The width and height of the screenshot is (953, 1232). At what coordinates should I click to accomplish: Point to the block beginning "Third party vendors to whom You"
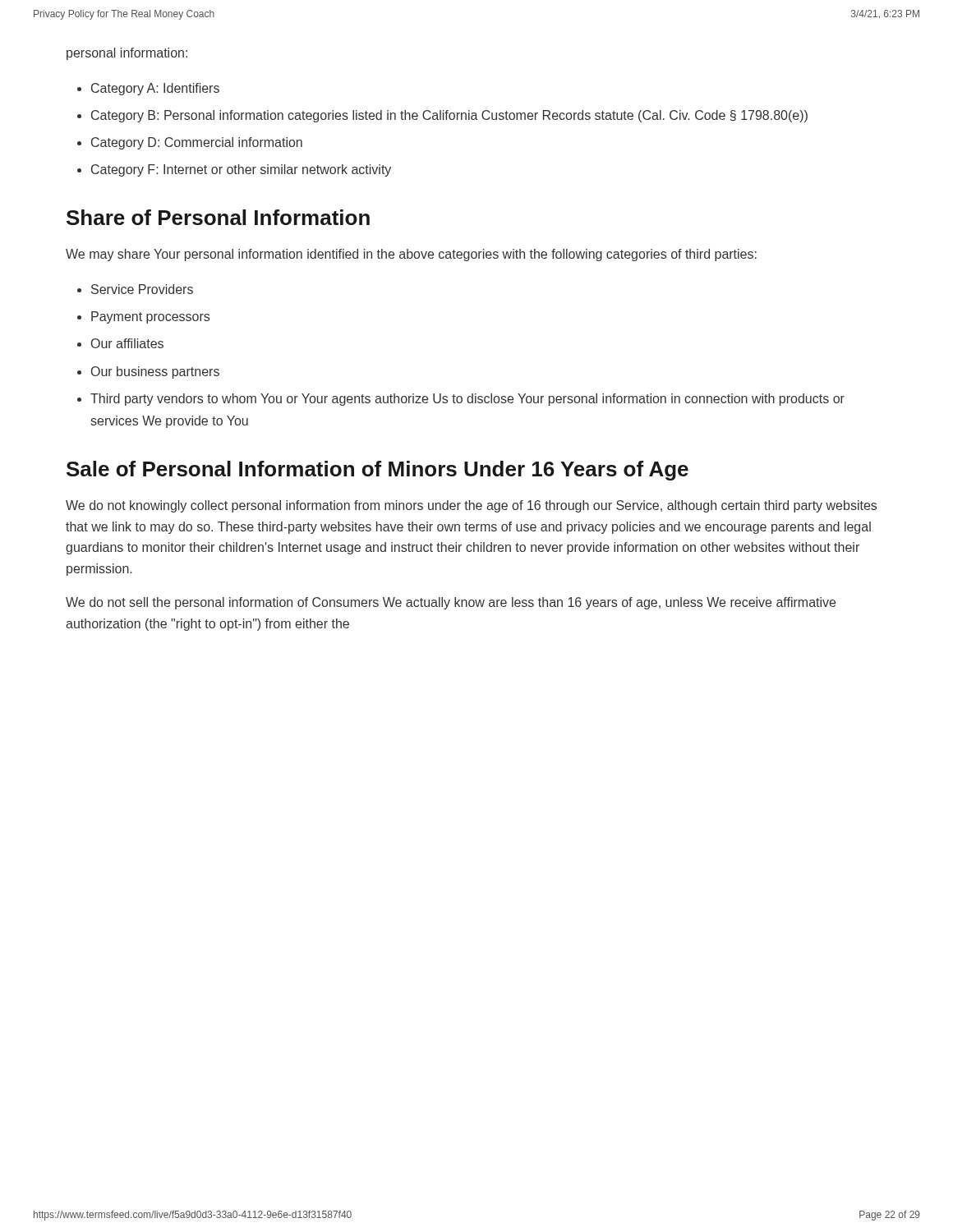(467, 410)
